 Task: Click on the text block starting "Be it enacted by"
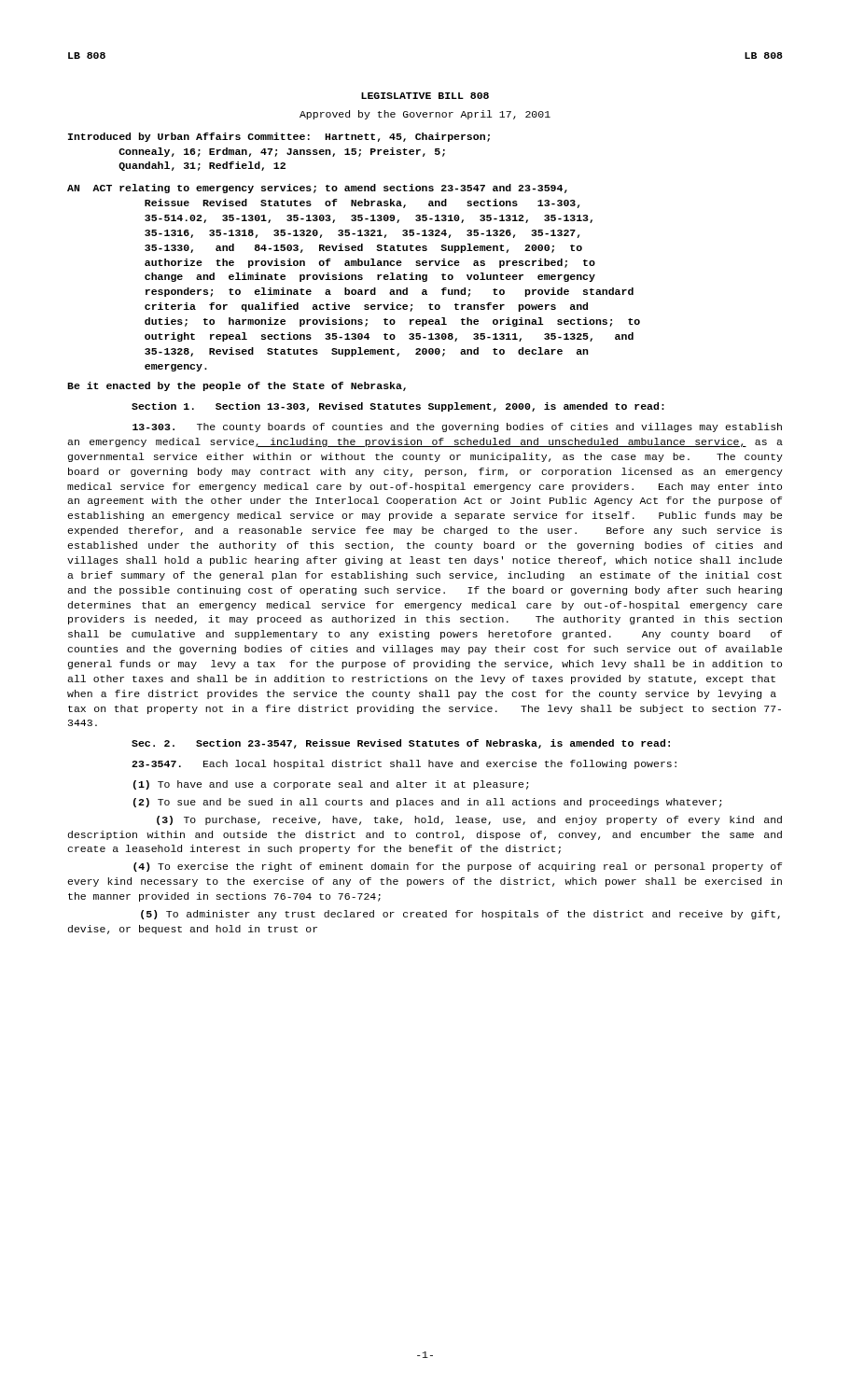(238, 386)
